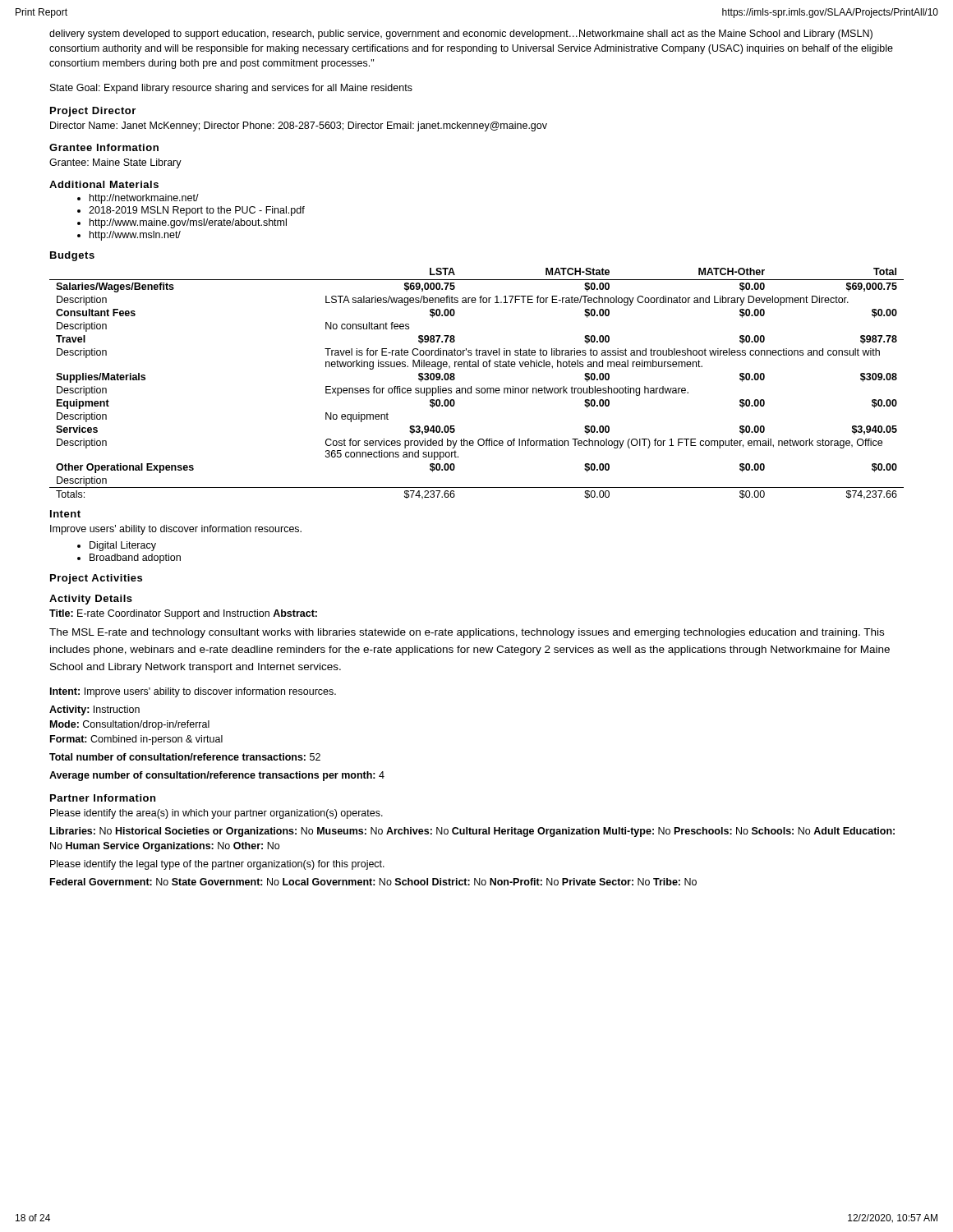Find "Grantee Information" on this page
Screen dimensions: 1232x953
pos(104,147)
